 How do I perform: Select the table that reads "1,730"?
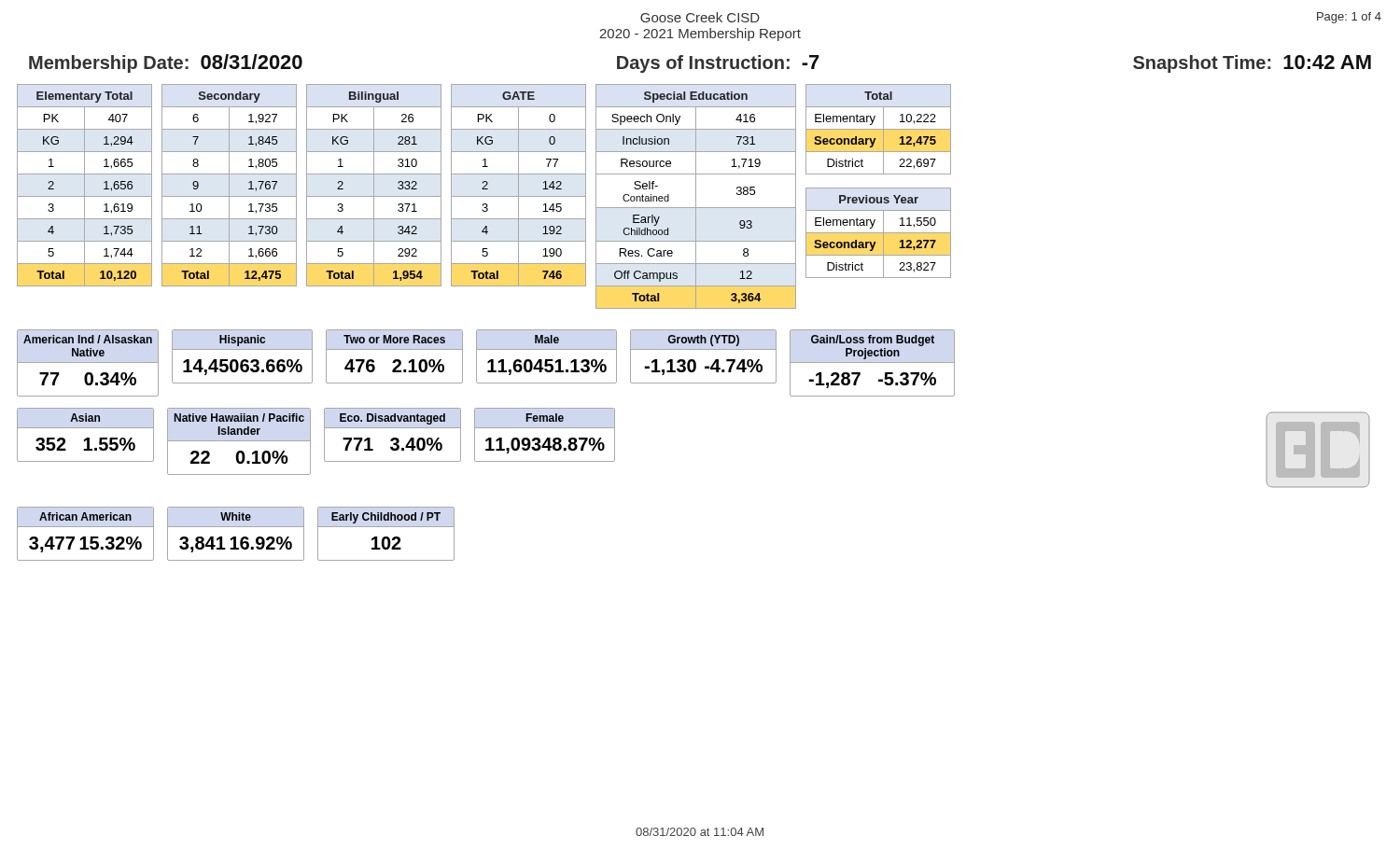click(x=229, y=185)
